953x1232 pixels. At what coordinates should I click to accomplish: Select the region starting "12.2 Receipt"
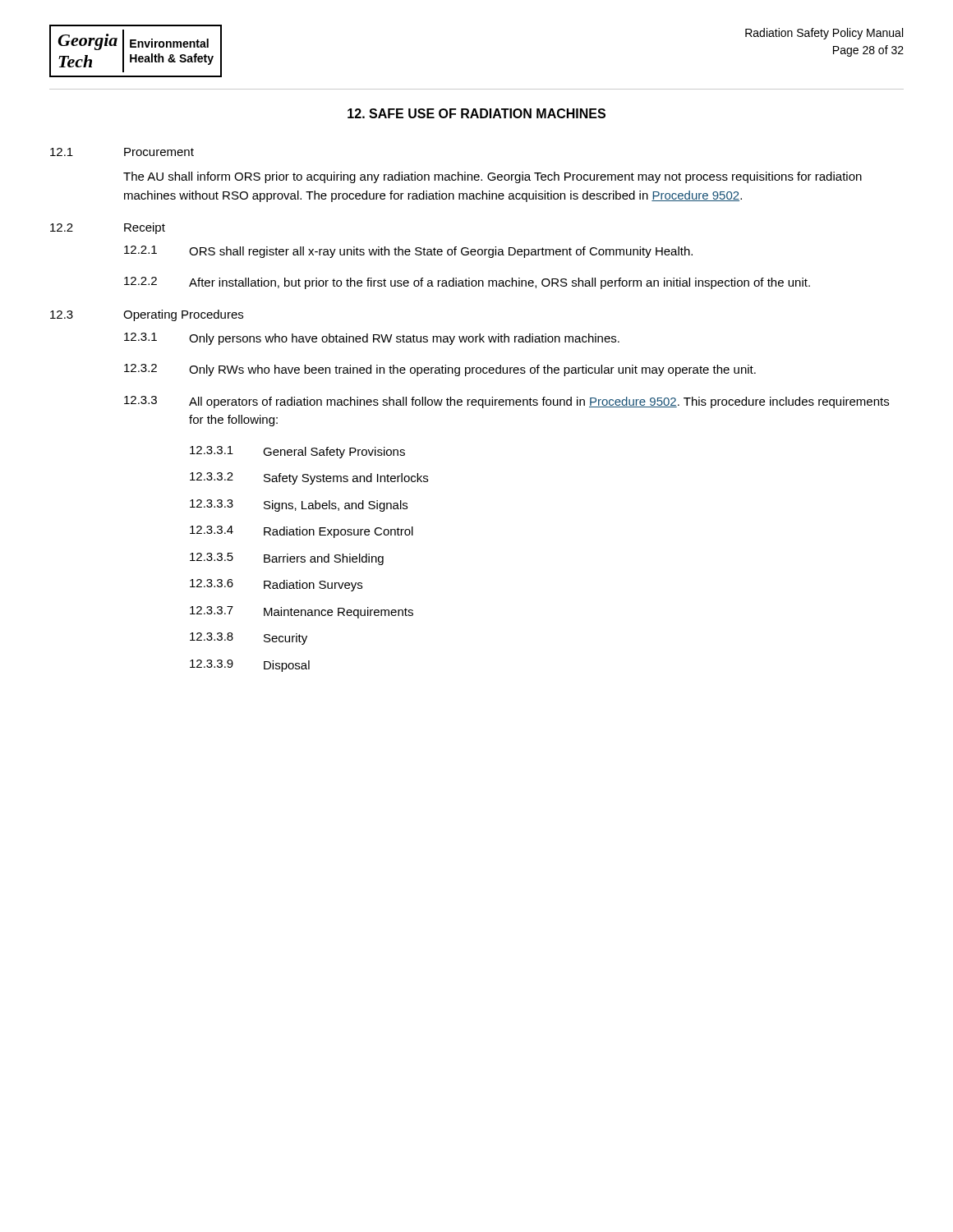(x=60, y=228)
